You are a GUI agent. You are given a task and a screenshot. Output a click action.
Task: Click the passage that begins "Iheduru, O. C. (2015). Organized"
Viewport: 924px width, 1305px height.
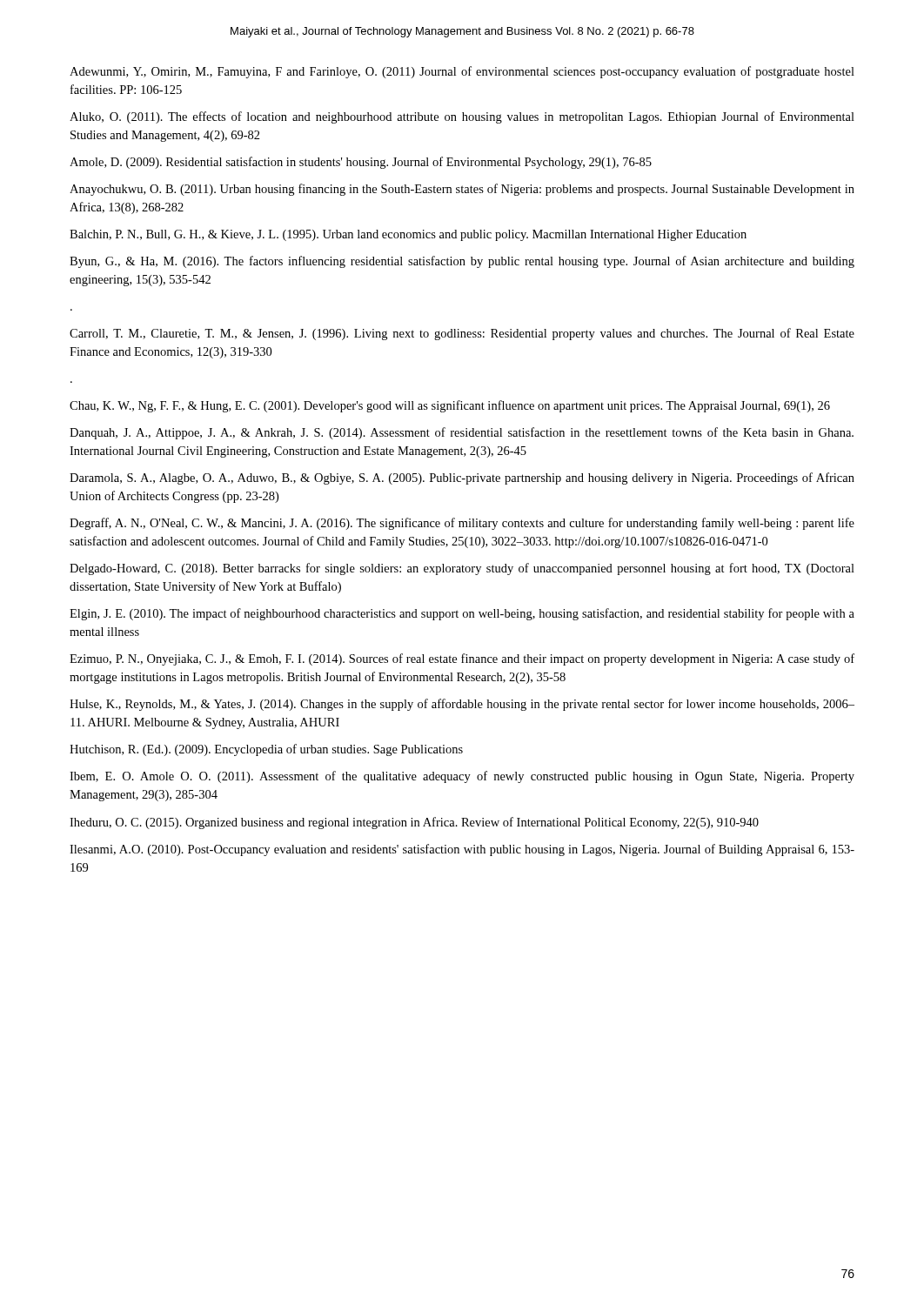pyautogui.click(x=414, y=822)
